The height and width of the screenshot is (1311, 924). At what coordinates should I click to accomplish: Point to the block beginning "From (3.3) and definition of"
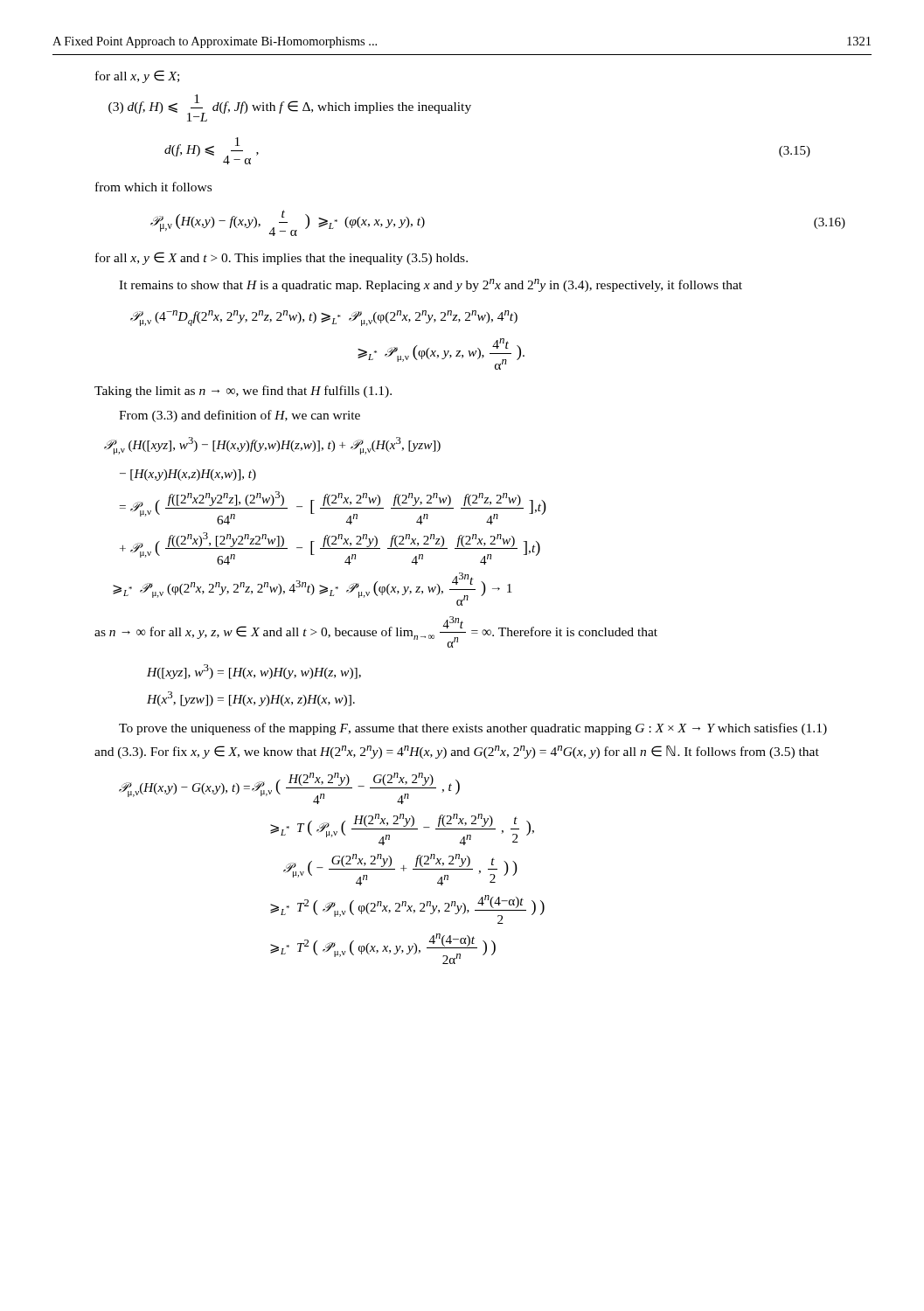point(240,414)
